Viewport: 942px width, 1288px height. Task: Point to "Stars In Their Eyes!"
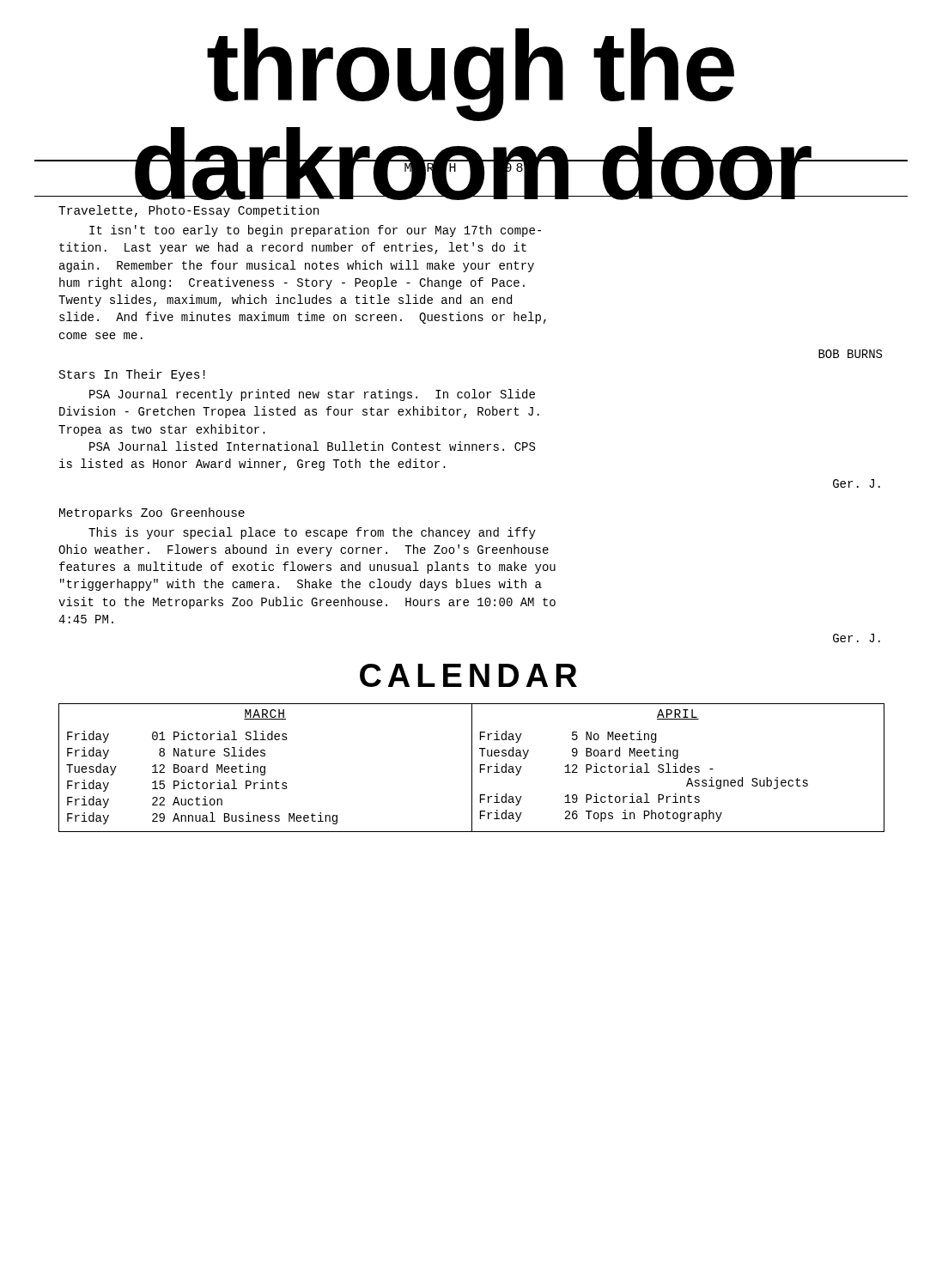pyautogui.click(x=133, y=375)
